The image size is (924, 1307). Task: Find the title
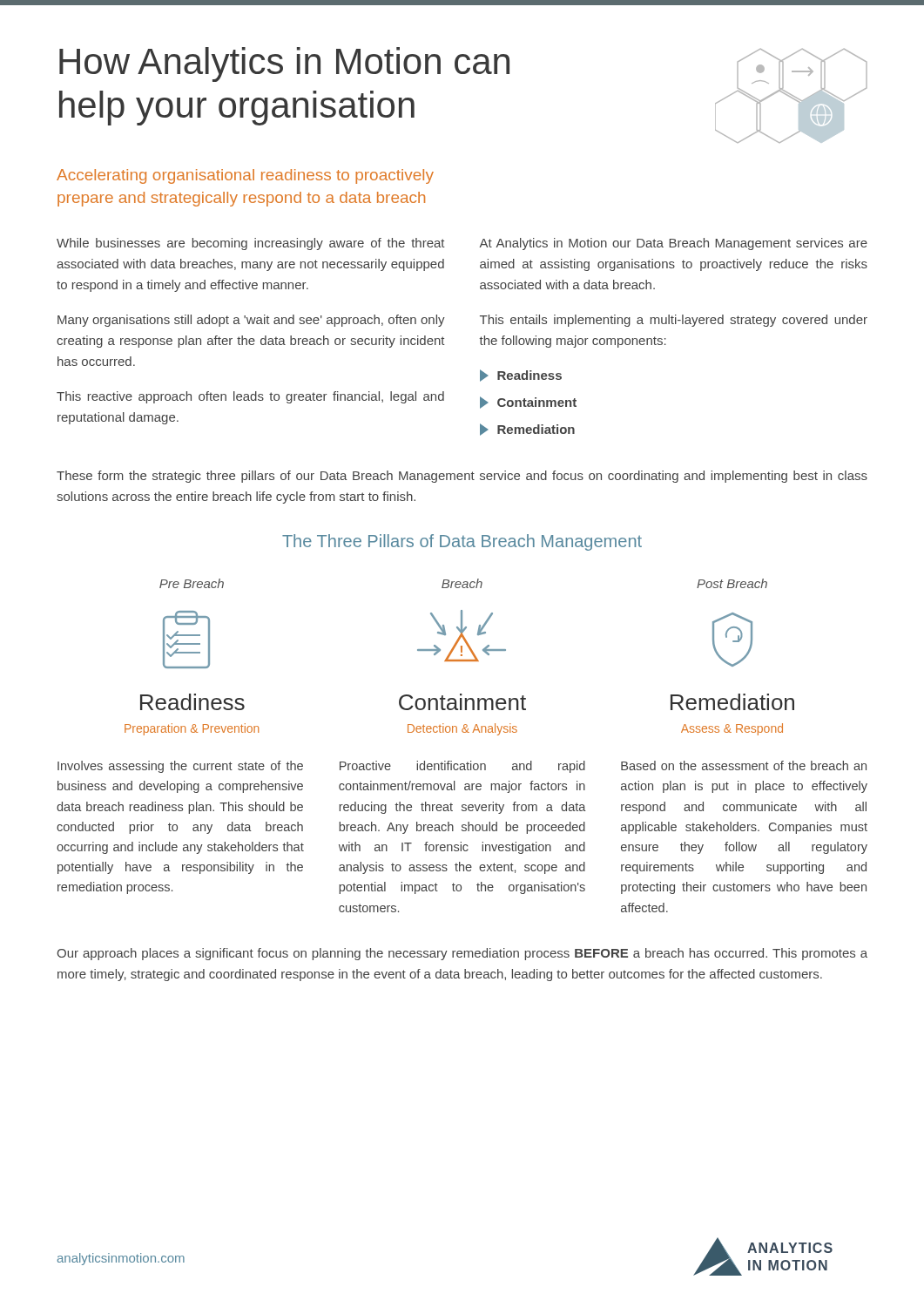point(284,84)
